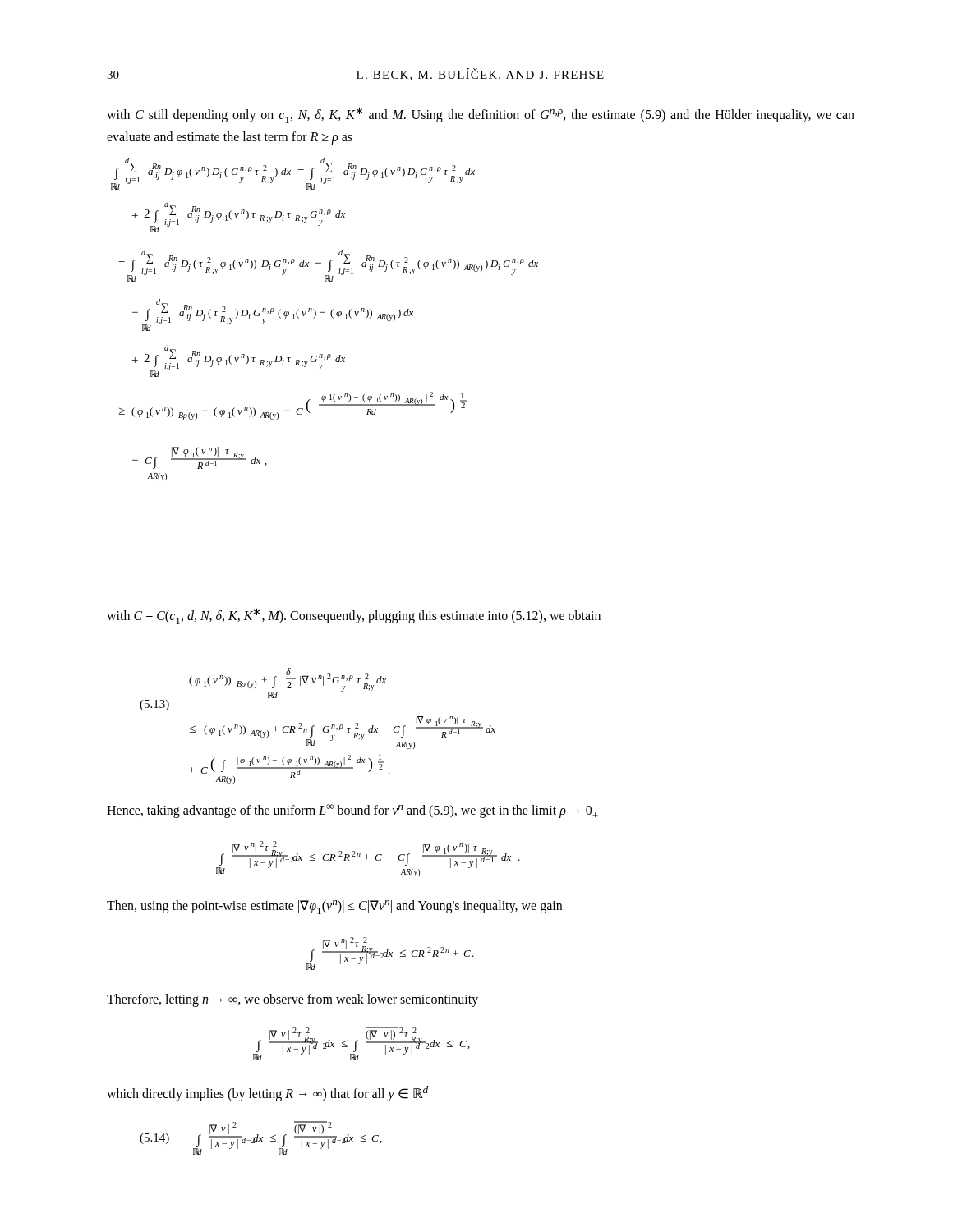Viewport: 953px width, 1232px height.
Task: Where is the passage that starts "Therefore, letting n → ∞, we"?
Action: coord(293,999)
